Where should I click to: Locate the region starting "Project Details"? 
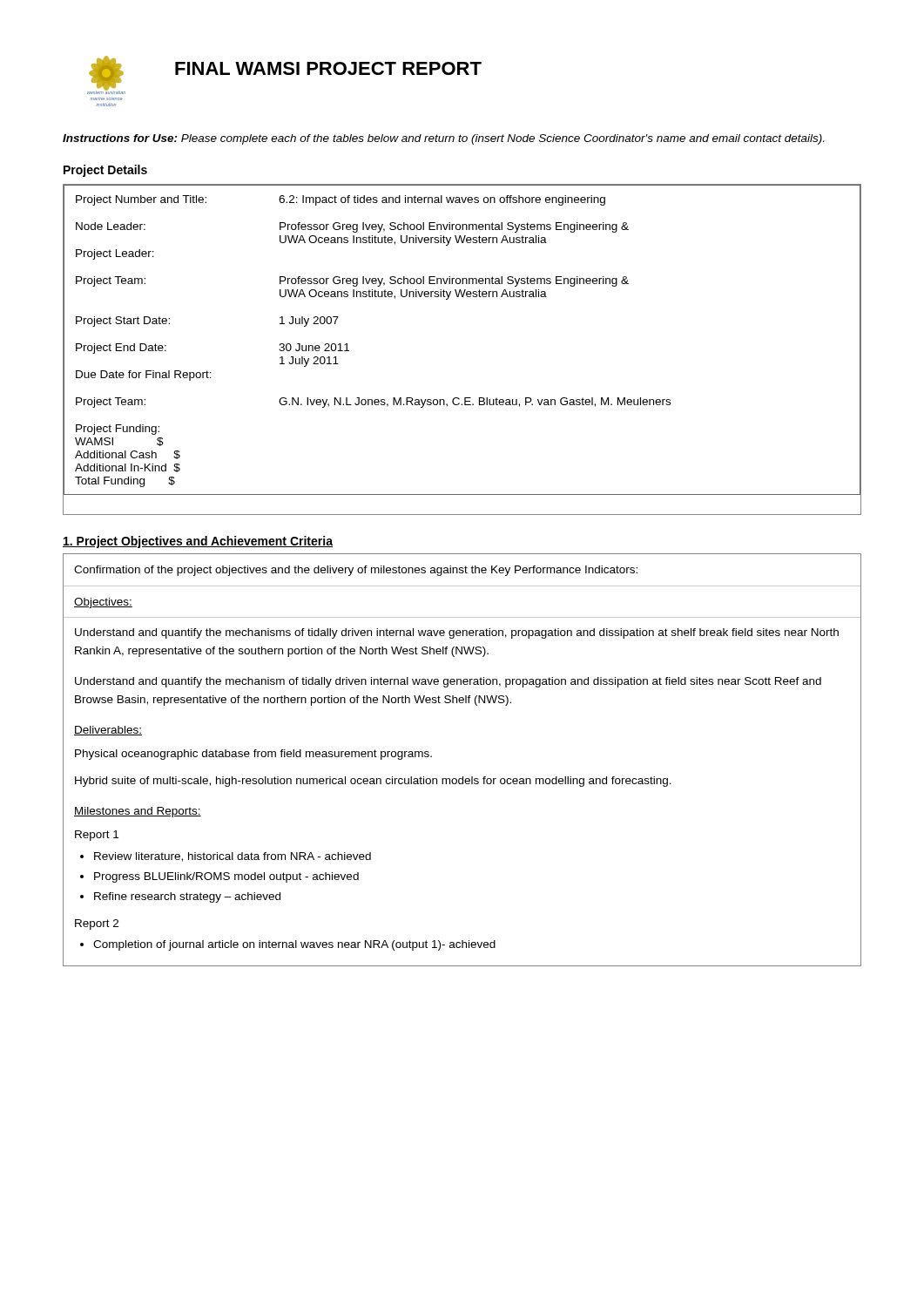tap(105, 170)
